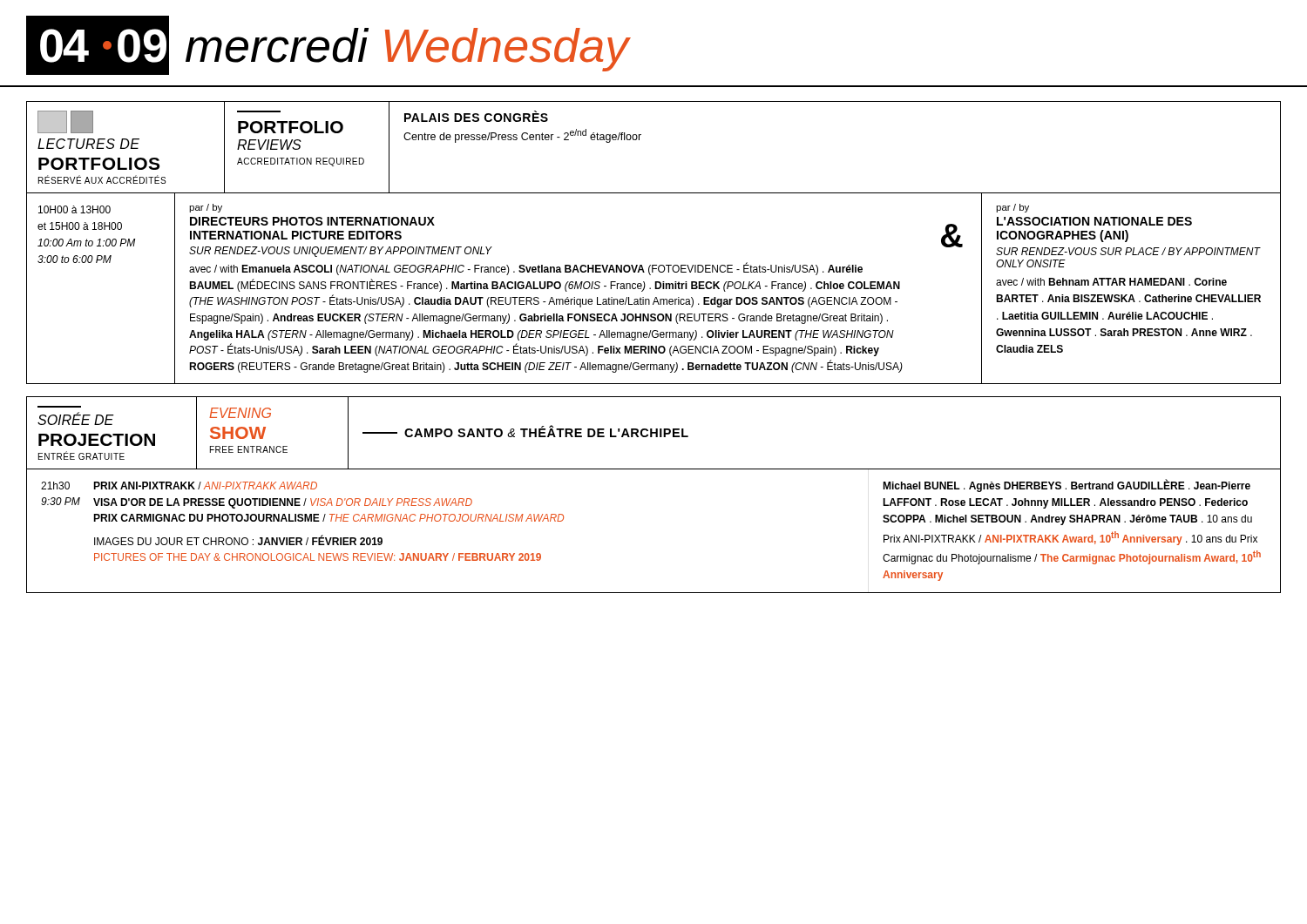
Task: Click the passage that begins "SOIRÉE DE PROJECTION ENTRÉE GRATUITE EVENING"
Action: [654, 433]
